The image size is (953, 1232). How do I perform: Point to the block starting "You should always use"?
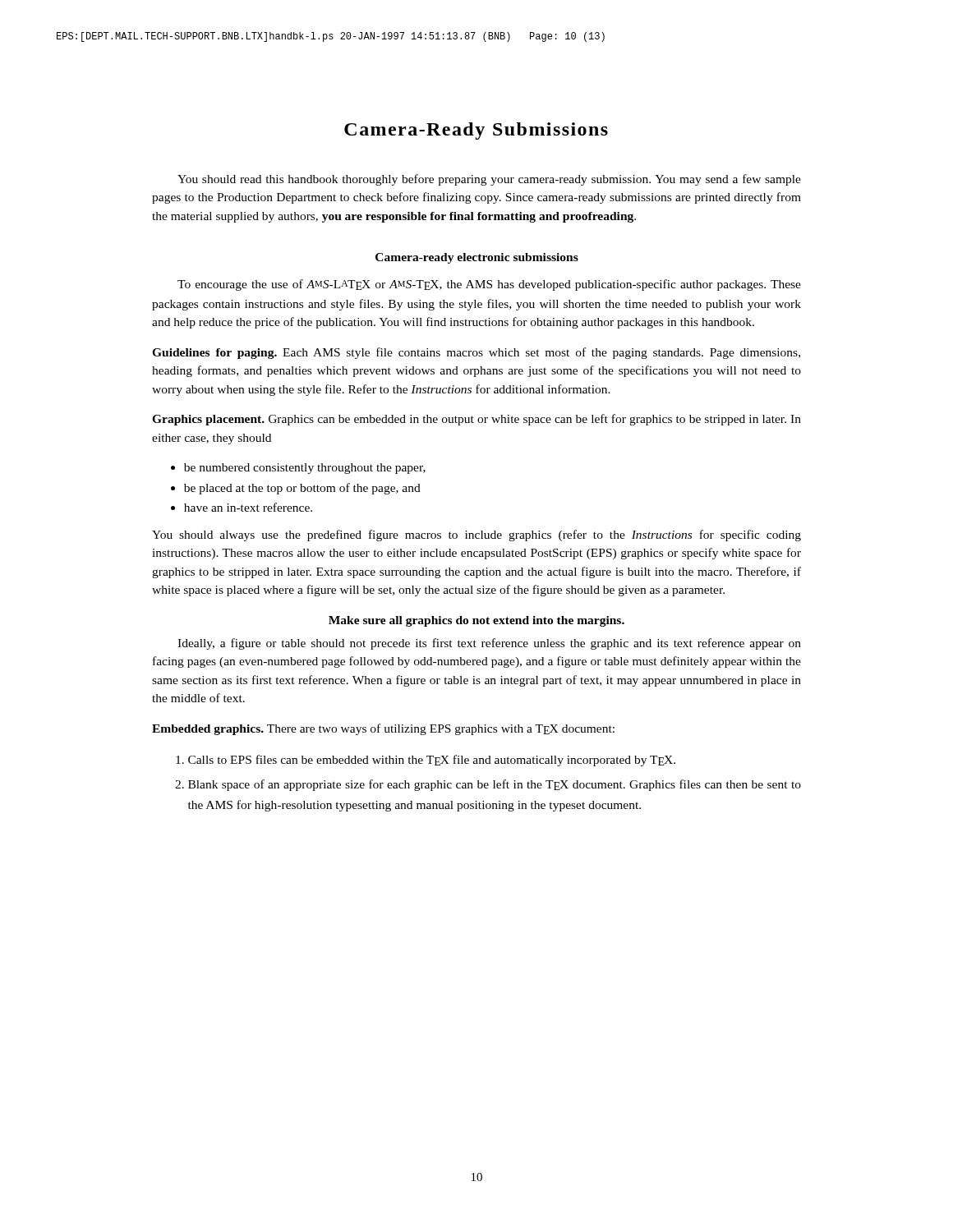click(x=476, y=562)
